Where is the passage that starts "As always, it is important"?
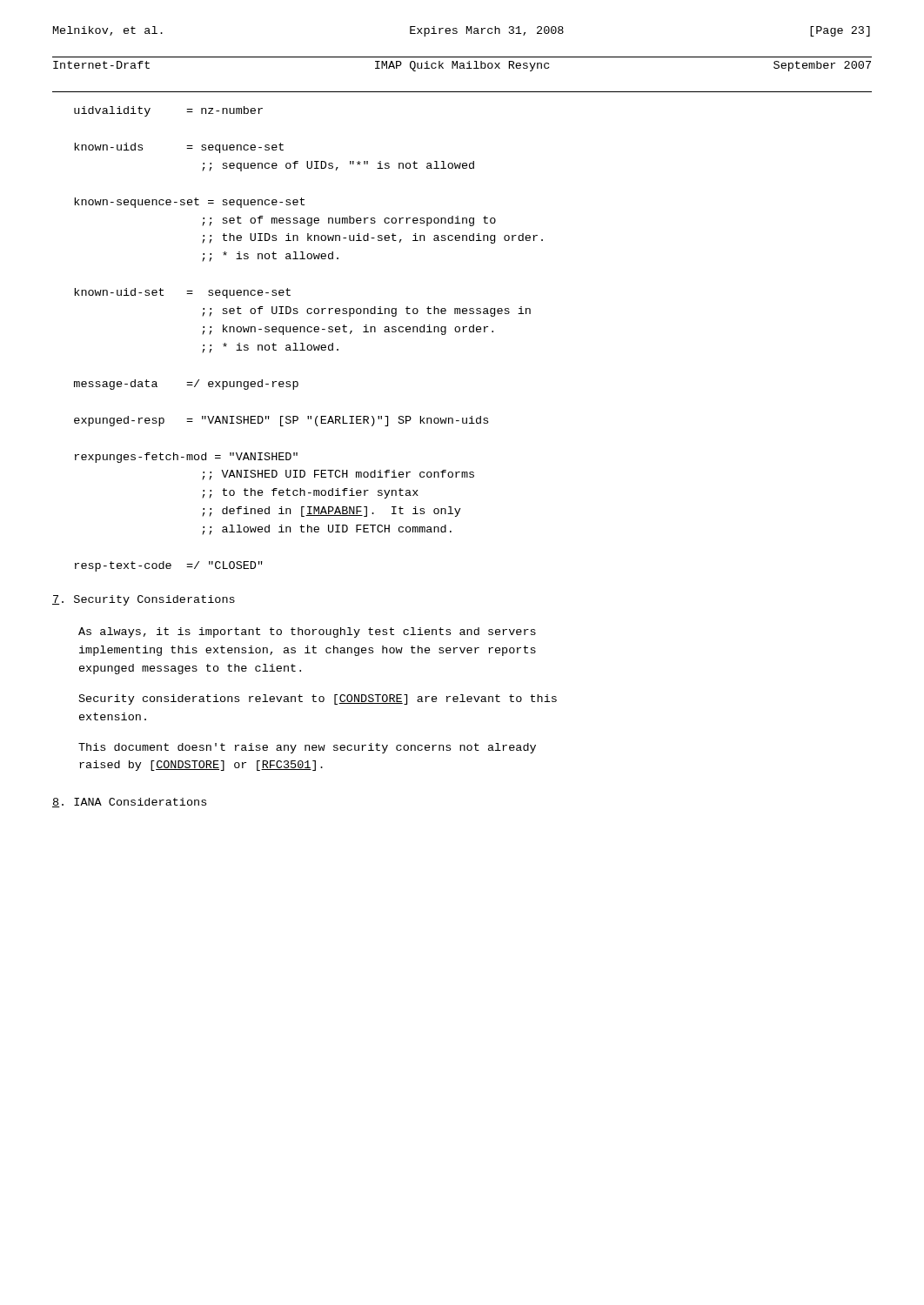The width and height of the screenshot is (924, 1305). coord(307,650)
